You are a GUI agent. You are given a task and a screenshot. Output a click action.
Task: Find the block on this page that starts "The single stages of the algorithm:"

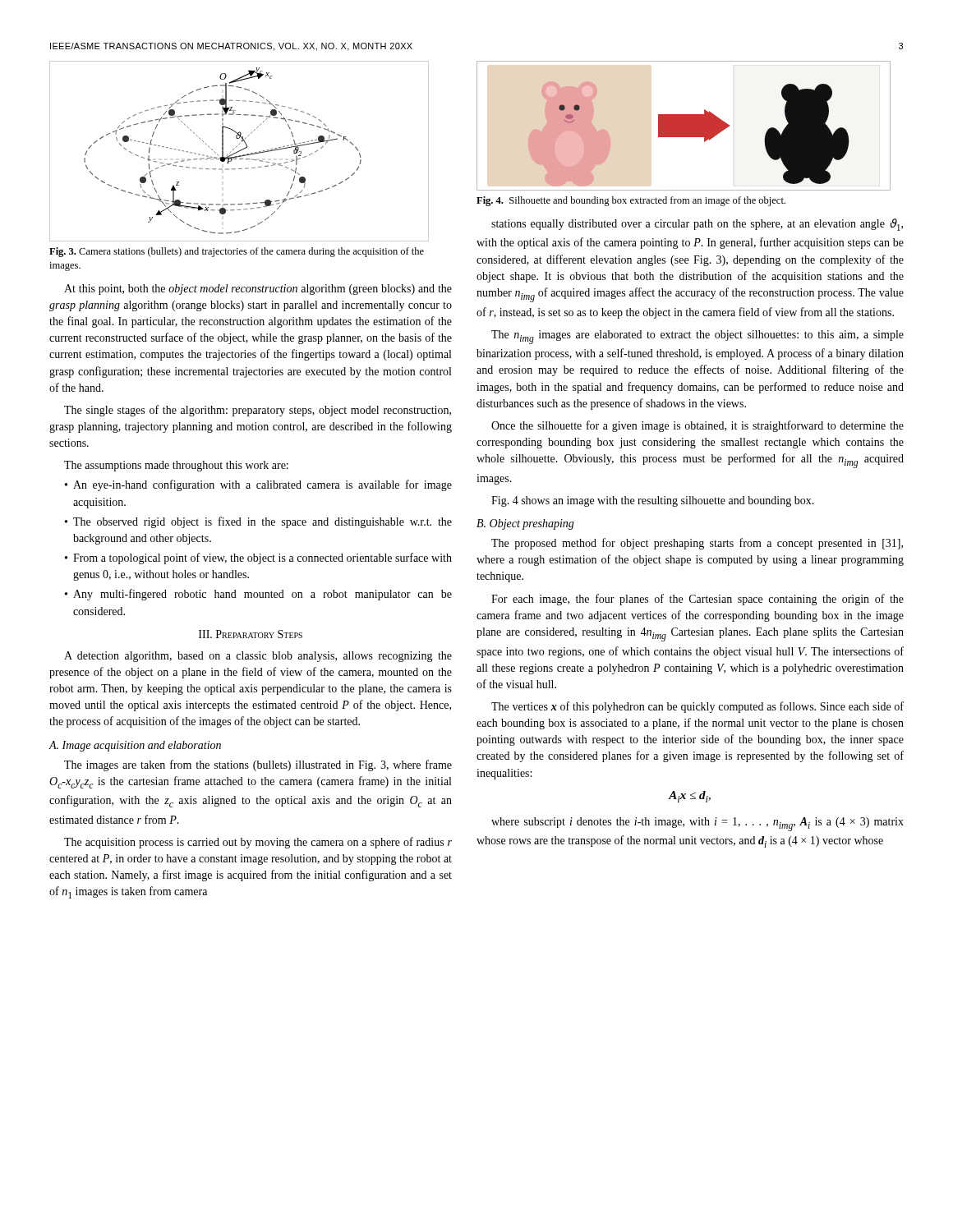[x=251, y=427]
